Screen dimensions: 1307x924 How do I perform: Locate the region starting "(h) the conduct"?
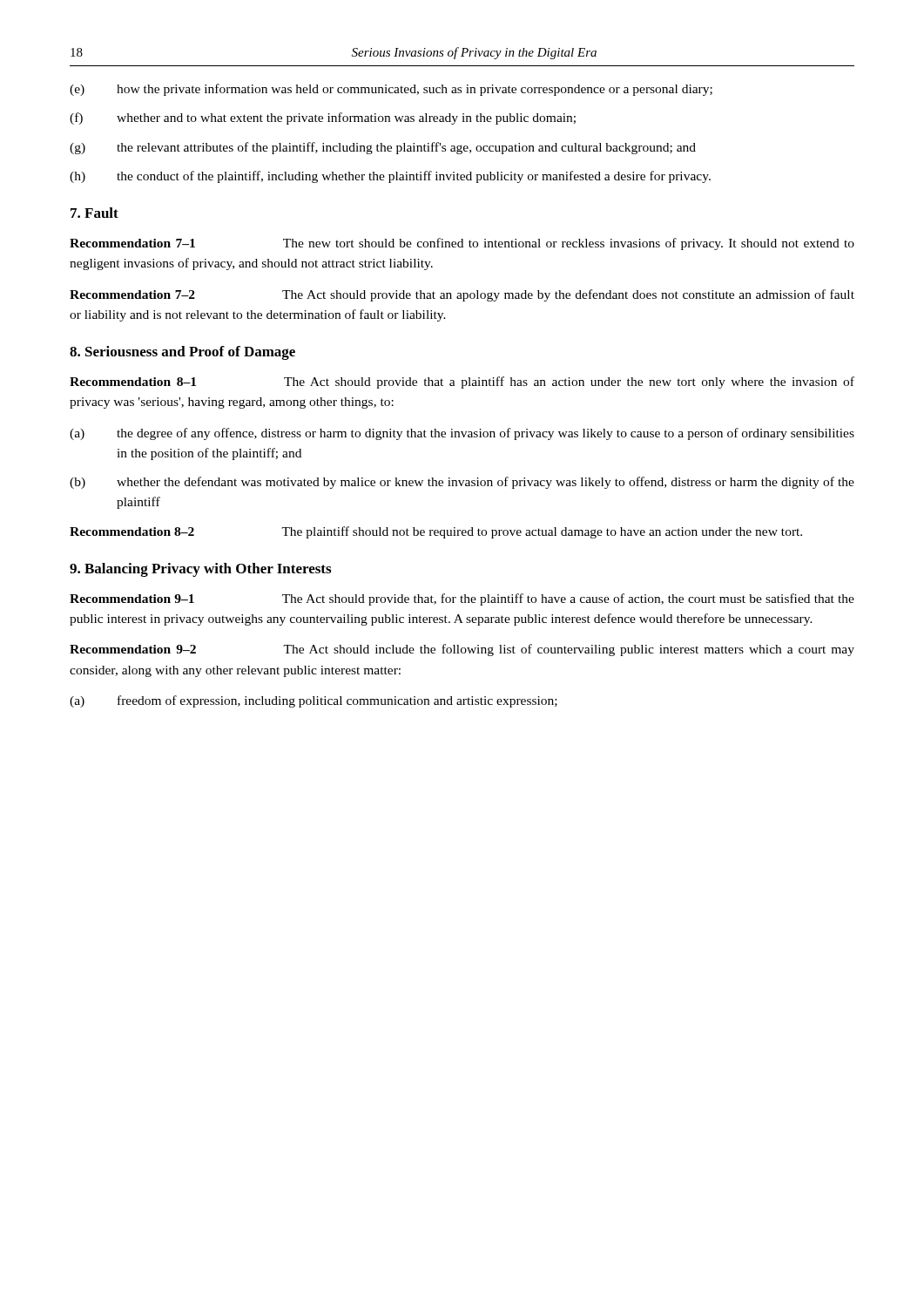462,175
